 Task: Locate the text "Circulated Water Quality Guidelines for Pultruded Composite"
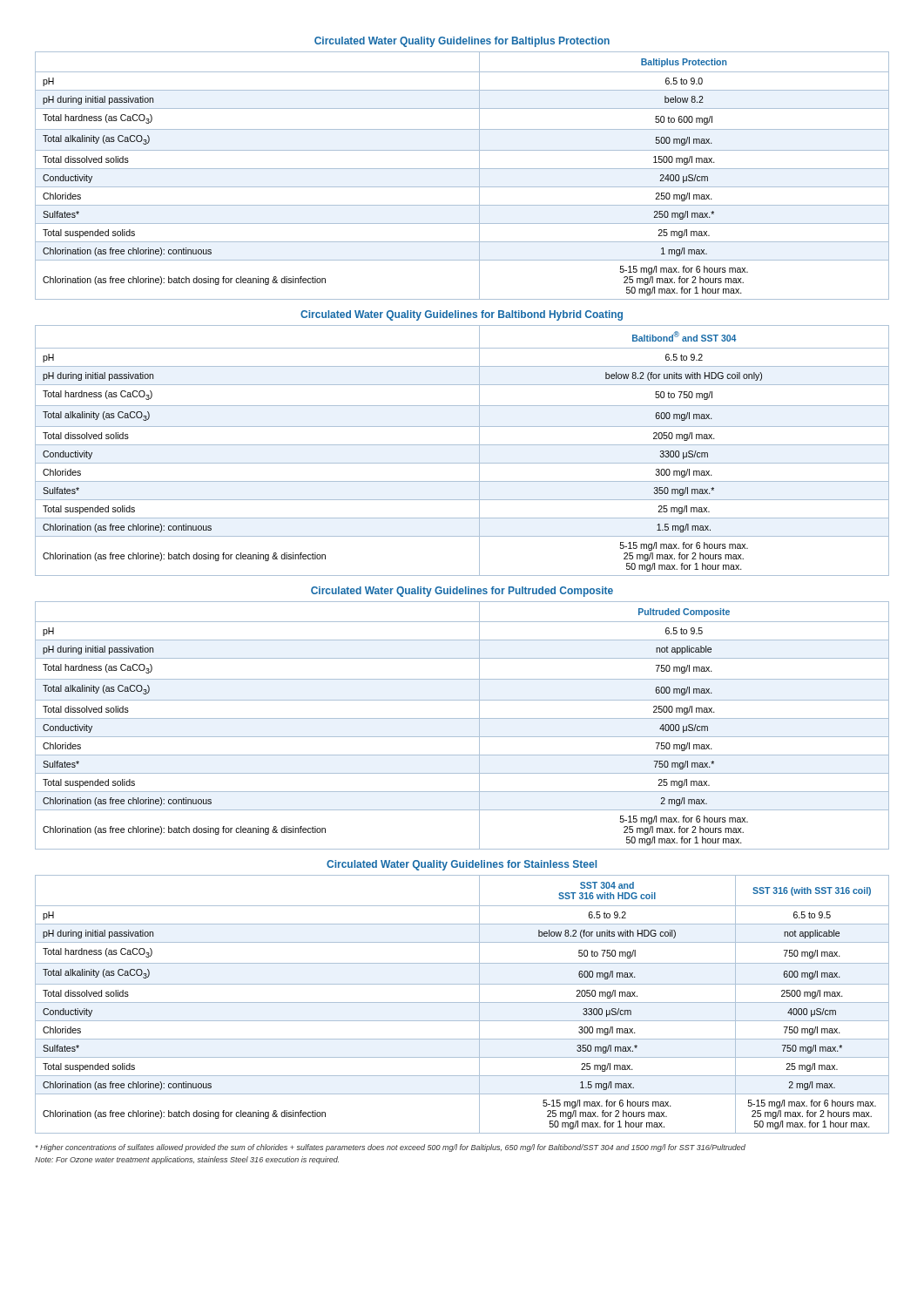(462, 591)
